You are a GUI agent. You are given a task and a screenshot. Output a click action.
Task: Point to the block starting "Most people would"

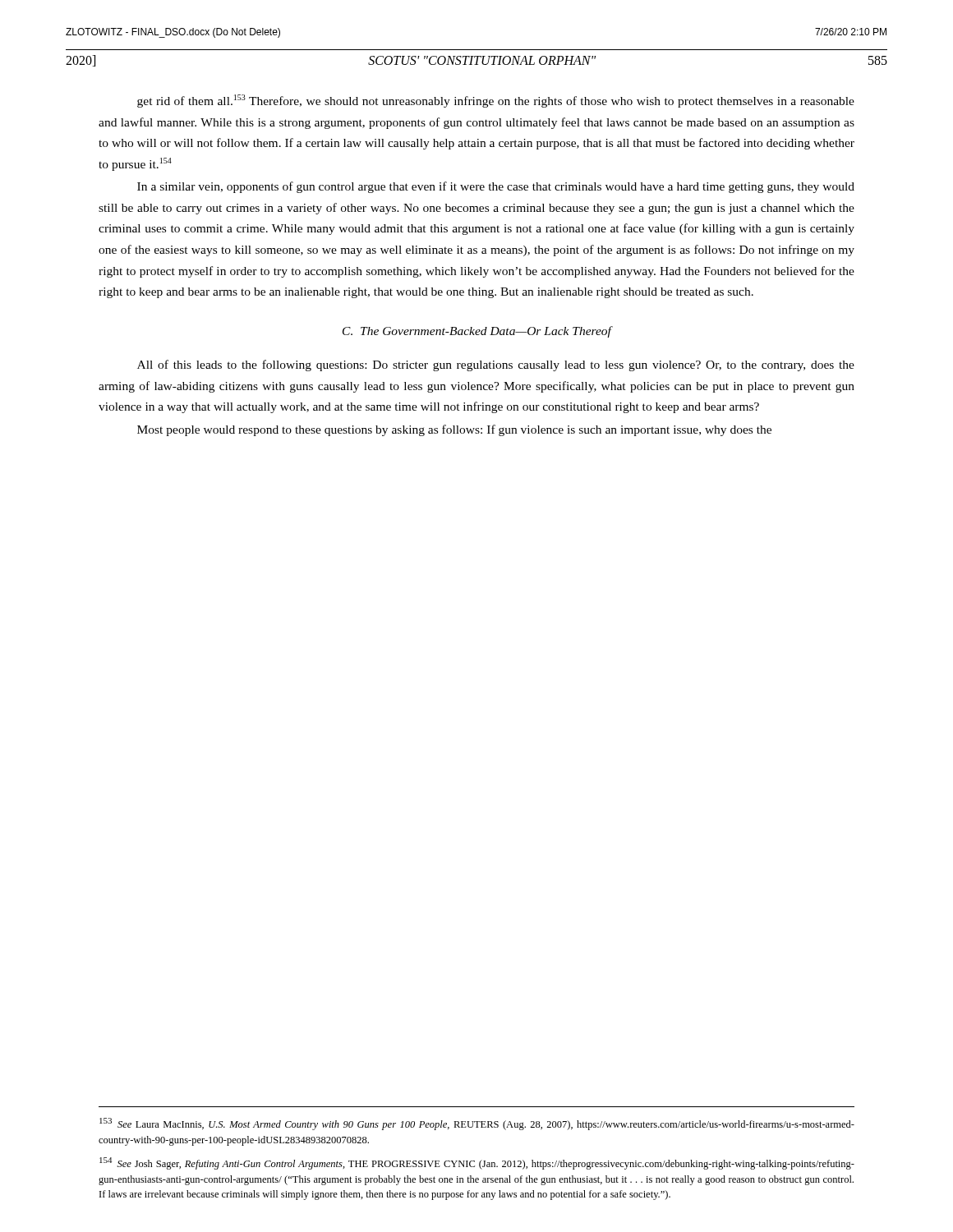[x=476, y=429]
